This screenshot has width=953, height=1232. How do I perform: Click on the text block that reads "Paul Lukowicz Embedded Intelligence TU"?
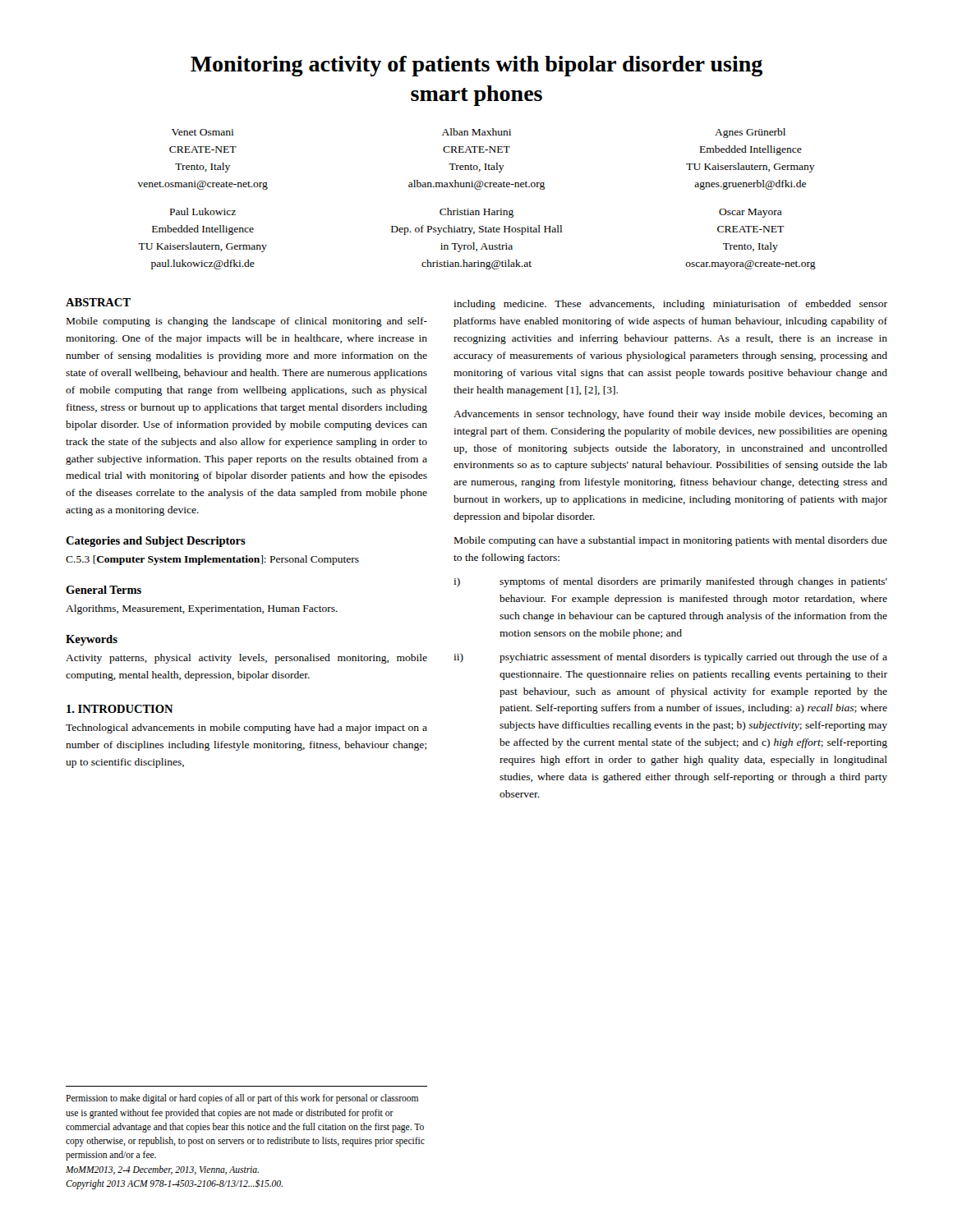click(203, 238)
